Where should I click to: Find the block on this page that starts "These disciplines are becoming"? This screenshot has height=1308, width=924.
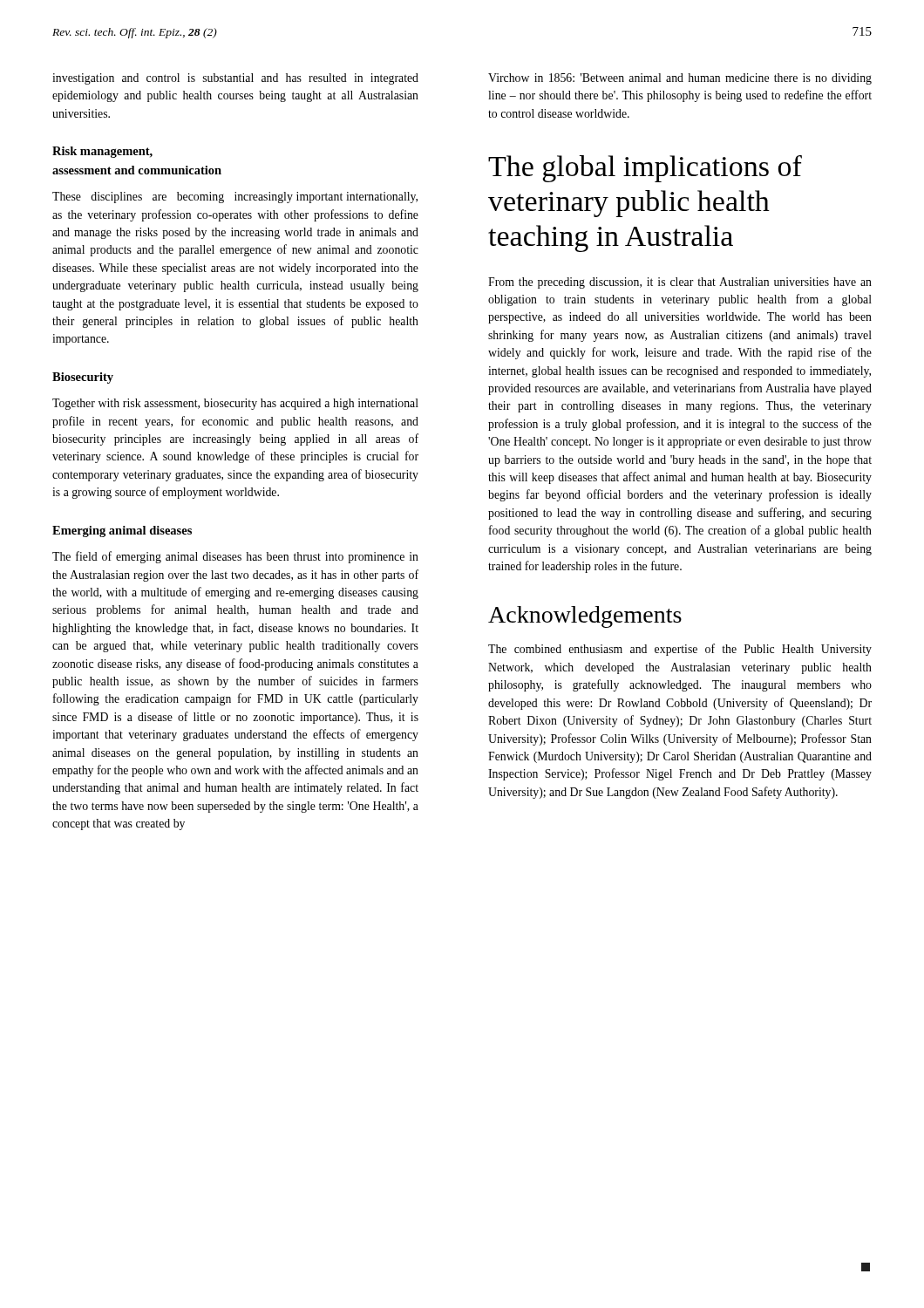[235, 269]
